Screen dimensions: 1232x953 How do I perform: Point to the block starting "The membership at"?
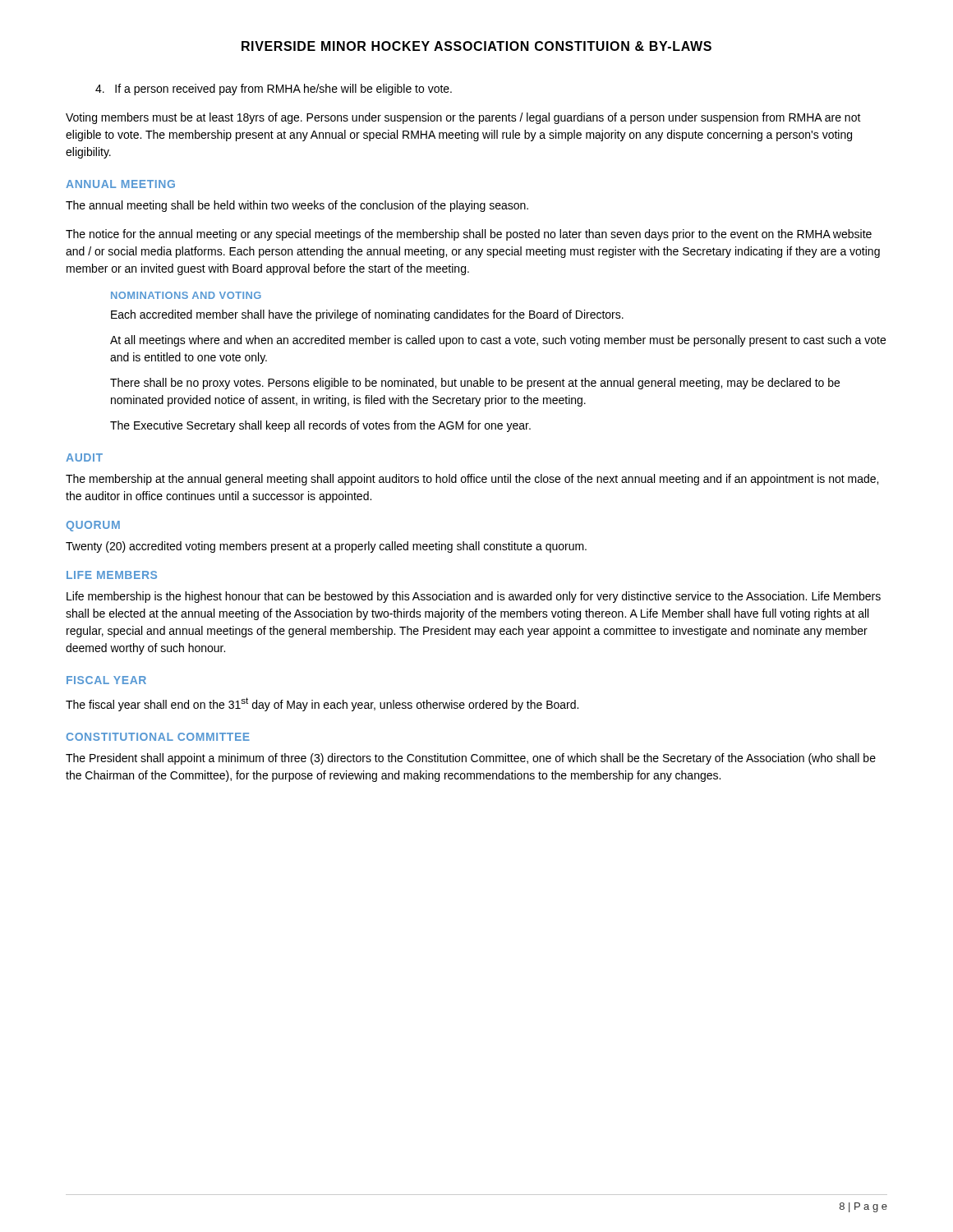(x=473, y=487)
